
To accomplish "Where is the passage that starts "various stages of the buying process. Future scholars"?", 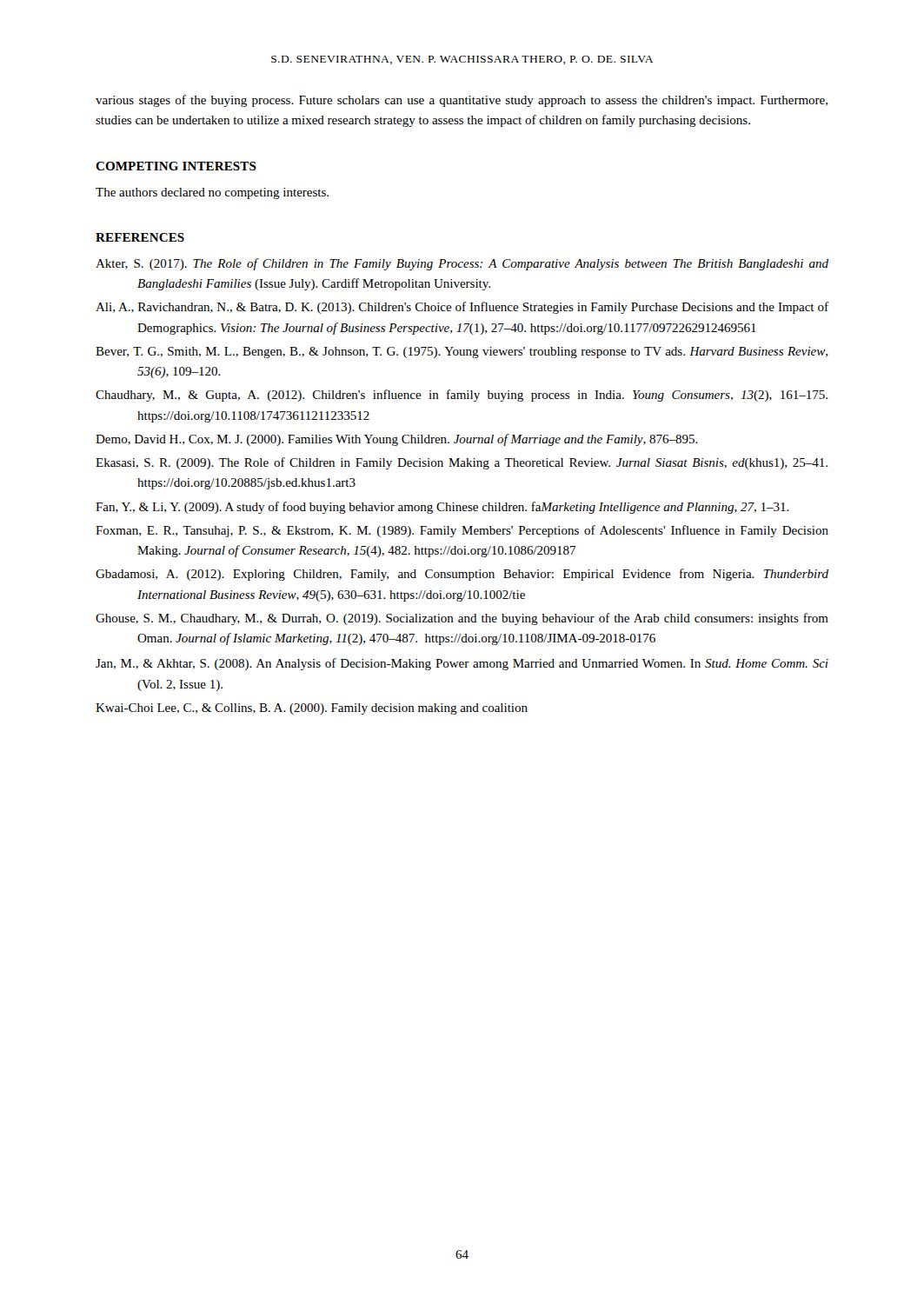I will pyautogui.click(x=462, y=110).
